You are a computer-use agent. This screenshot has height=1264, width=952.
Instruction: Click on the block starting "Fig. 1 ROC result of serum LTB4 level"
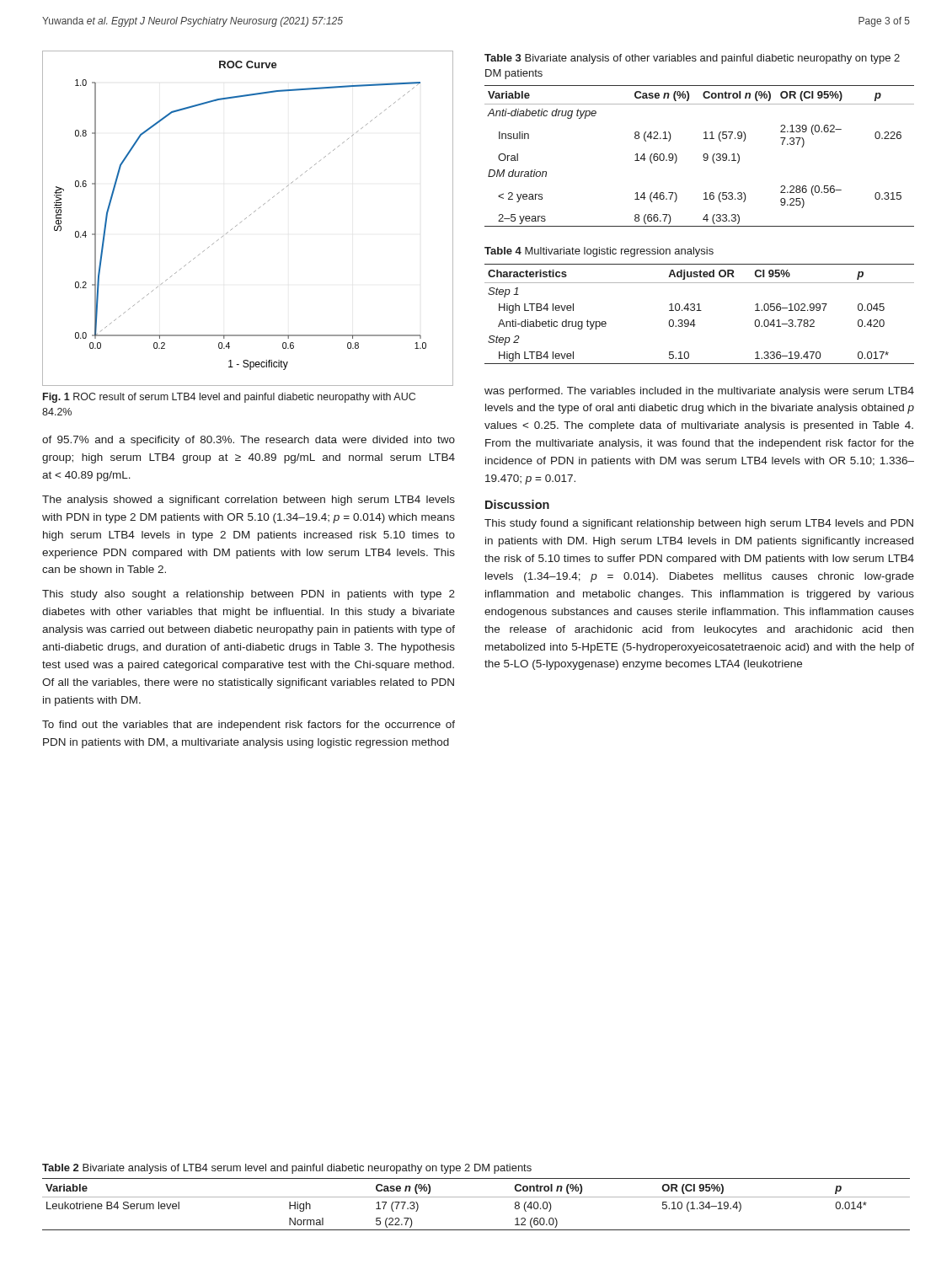229,404
